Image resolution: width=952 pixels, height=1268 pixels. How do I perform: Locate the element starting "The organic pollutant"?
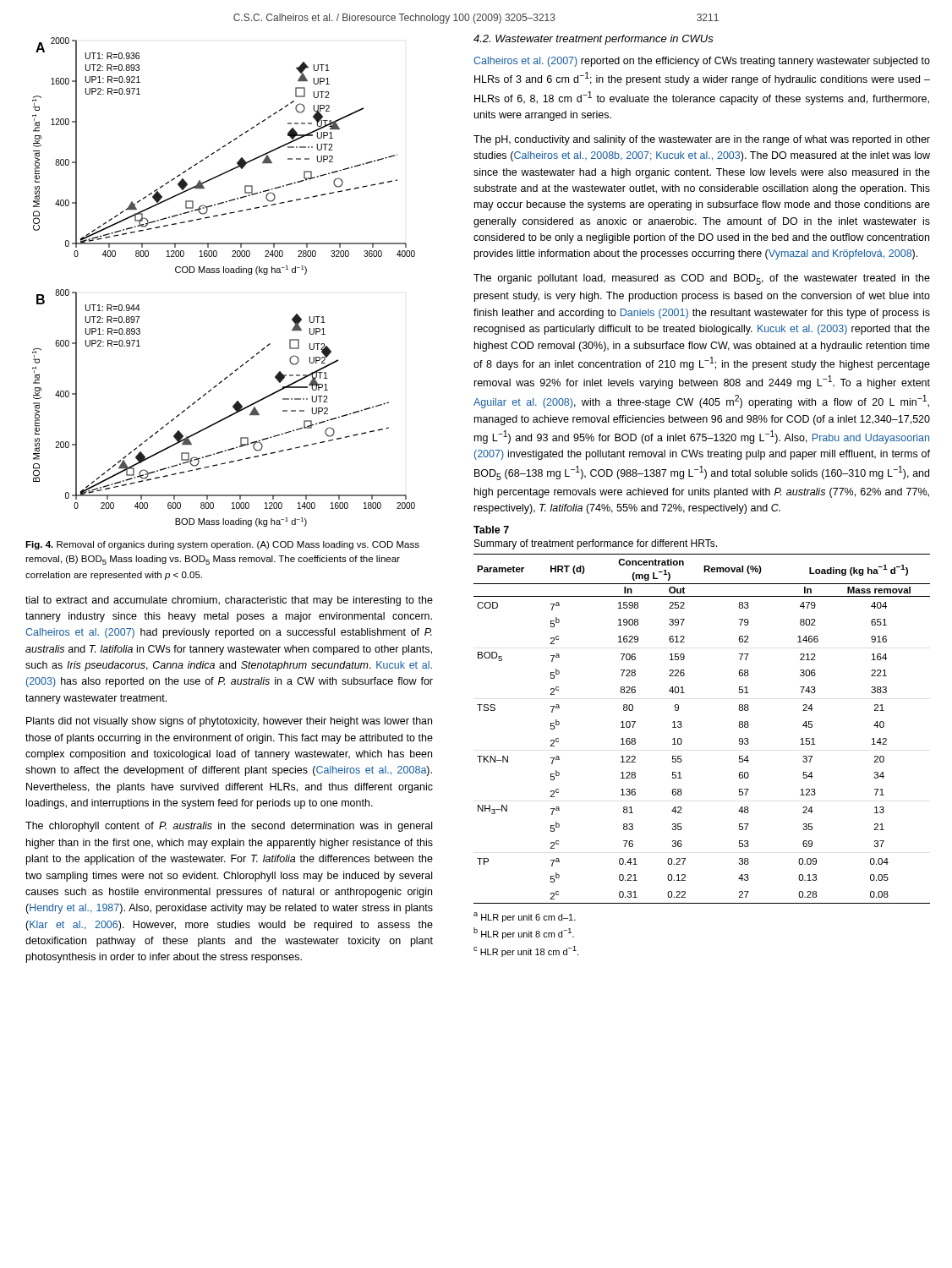pyautogui.click(x=702, y=393)
